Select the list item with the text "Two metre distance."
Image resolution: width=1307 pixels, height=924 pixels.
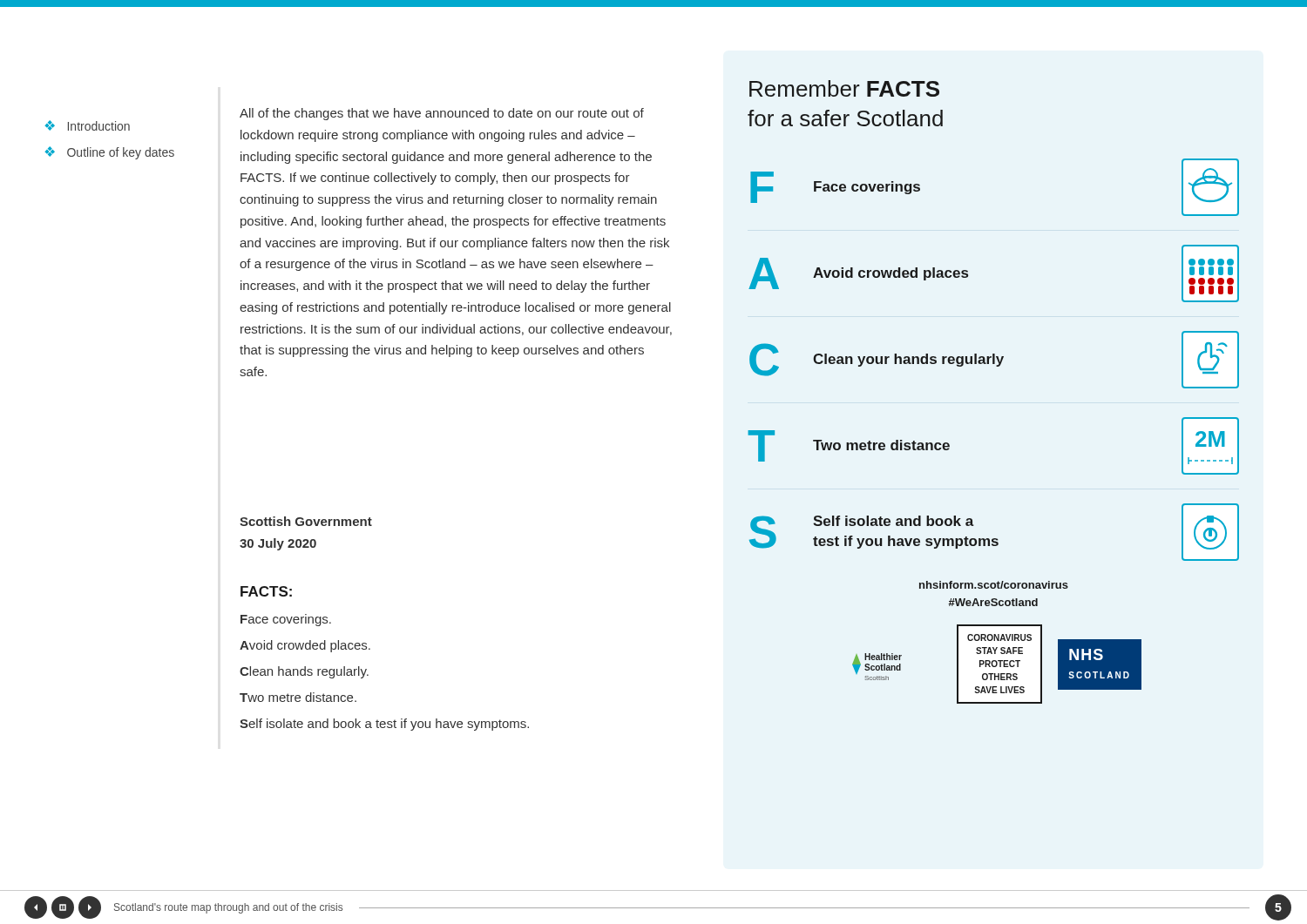[298, 697]
